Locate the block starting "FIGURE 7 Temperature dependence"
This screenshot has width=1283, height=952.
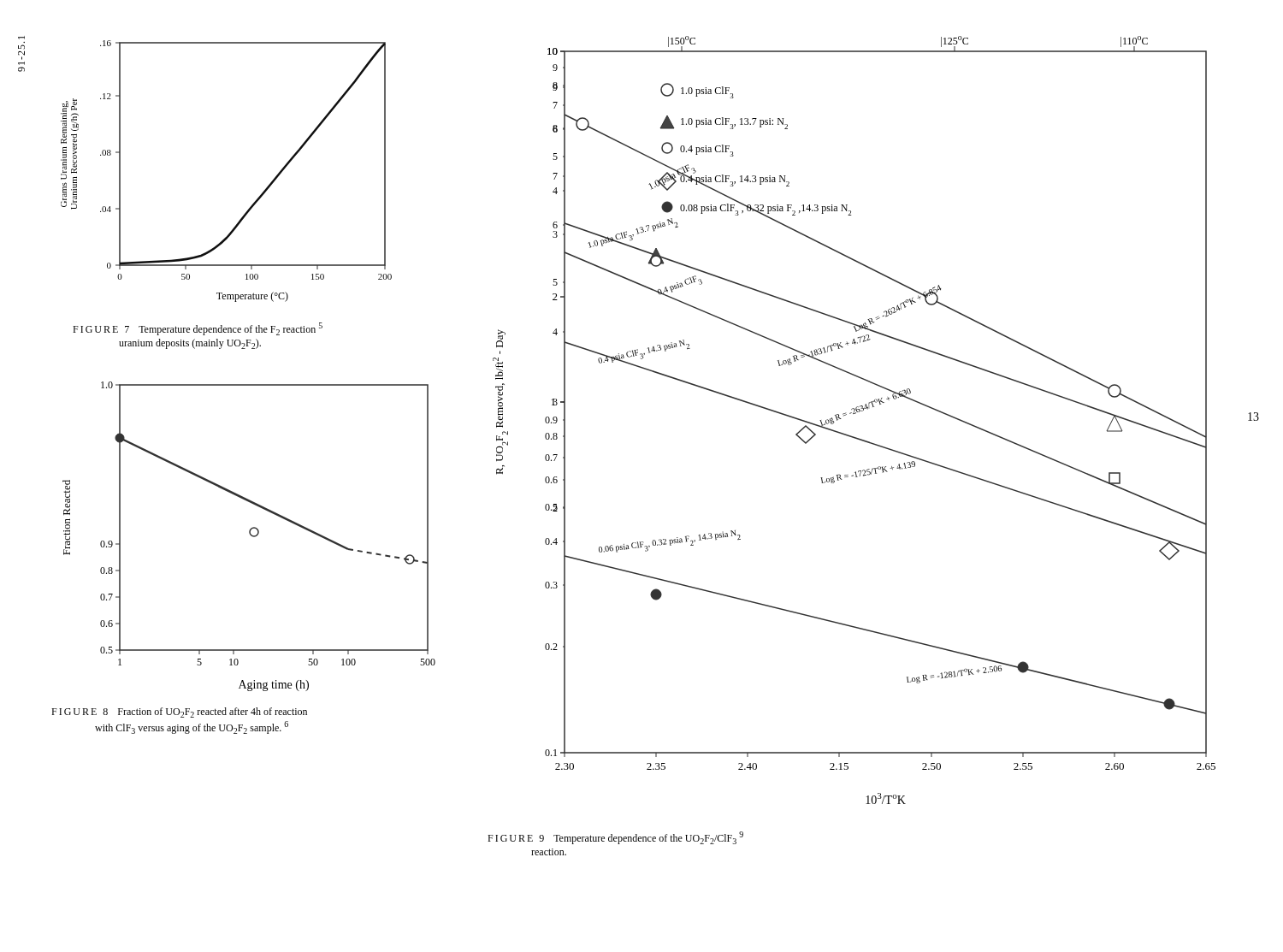pos(198,336)
